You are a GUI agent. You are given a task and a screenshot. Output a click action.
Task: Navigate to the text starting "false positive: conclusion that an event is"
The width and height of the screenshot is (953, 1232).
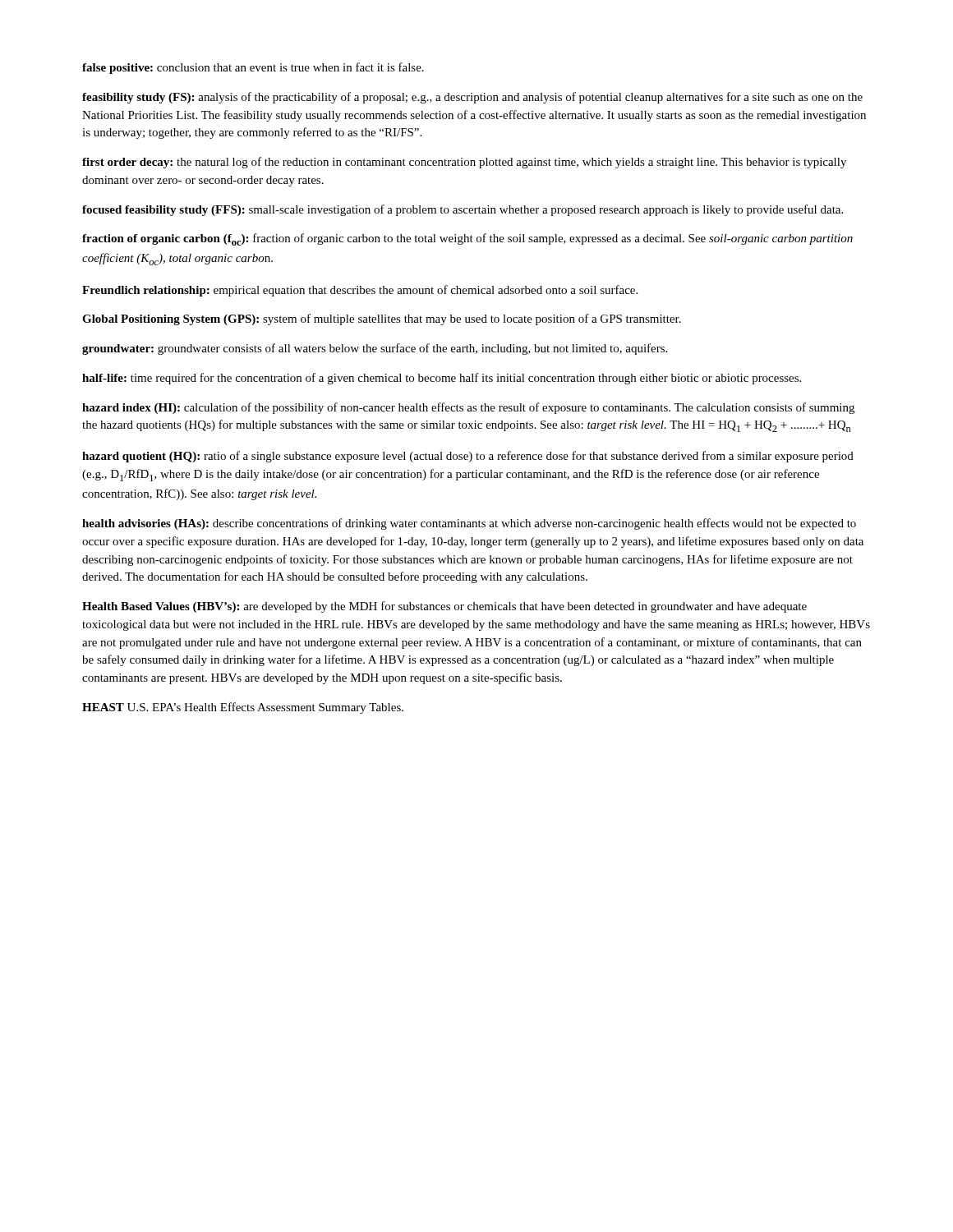[253, 68]
